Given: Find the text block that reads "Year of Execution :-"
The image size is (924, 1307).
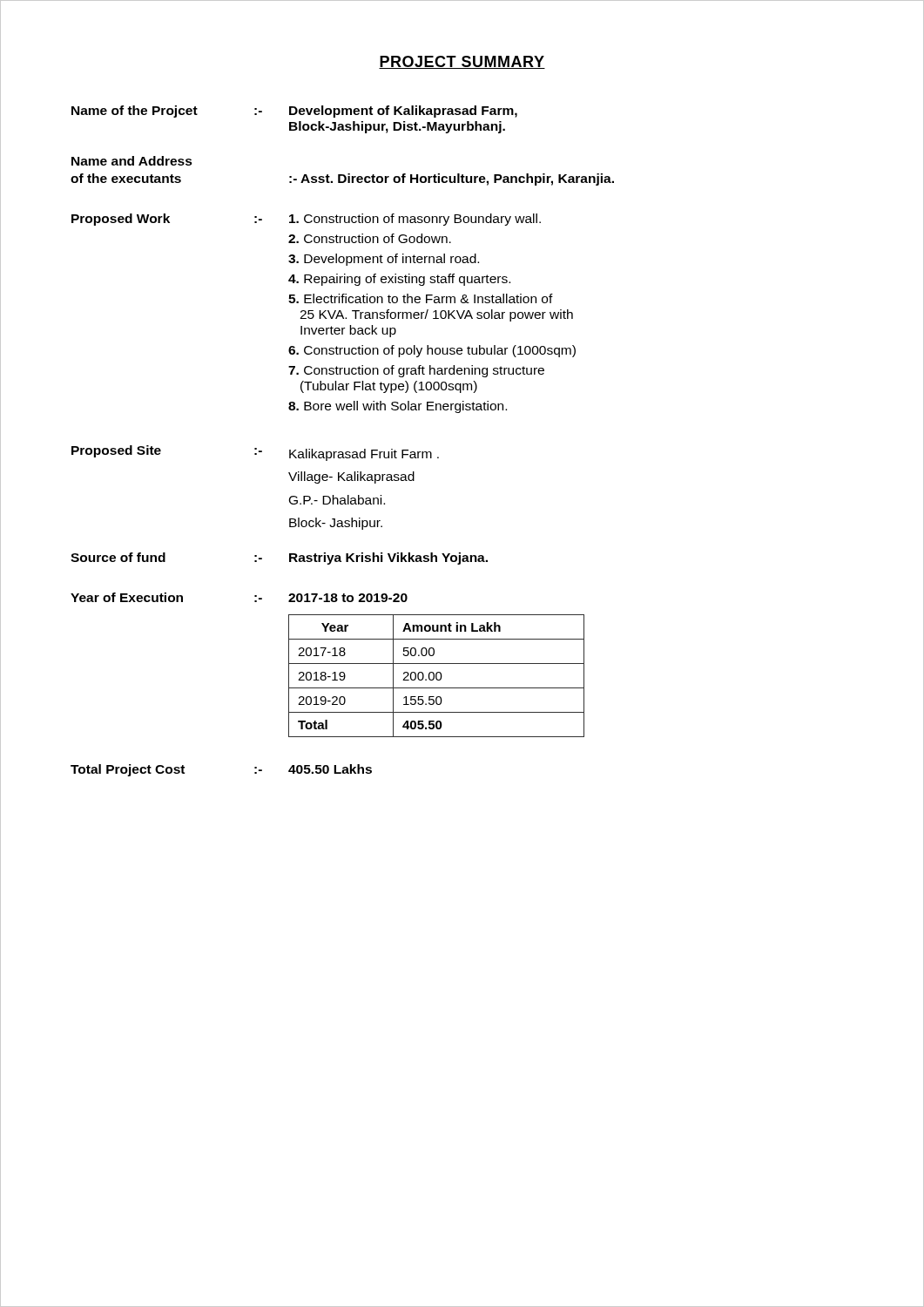Looking at the screenshot, I should coord(462,664).
